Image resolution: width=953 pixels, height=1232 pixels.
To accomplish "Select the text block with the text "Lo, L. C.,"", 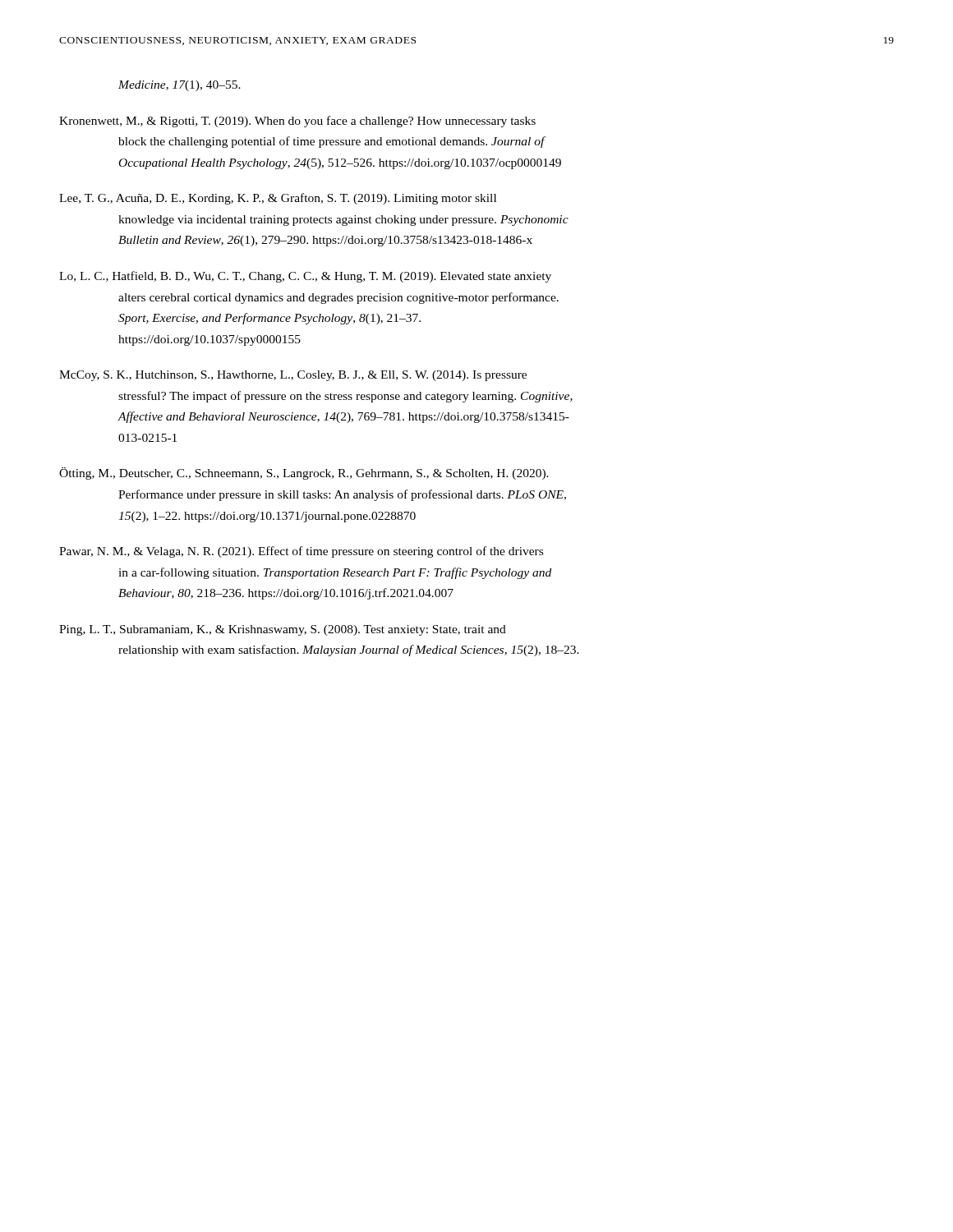I will point(476,307).
